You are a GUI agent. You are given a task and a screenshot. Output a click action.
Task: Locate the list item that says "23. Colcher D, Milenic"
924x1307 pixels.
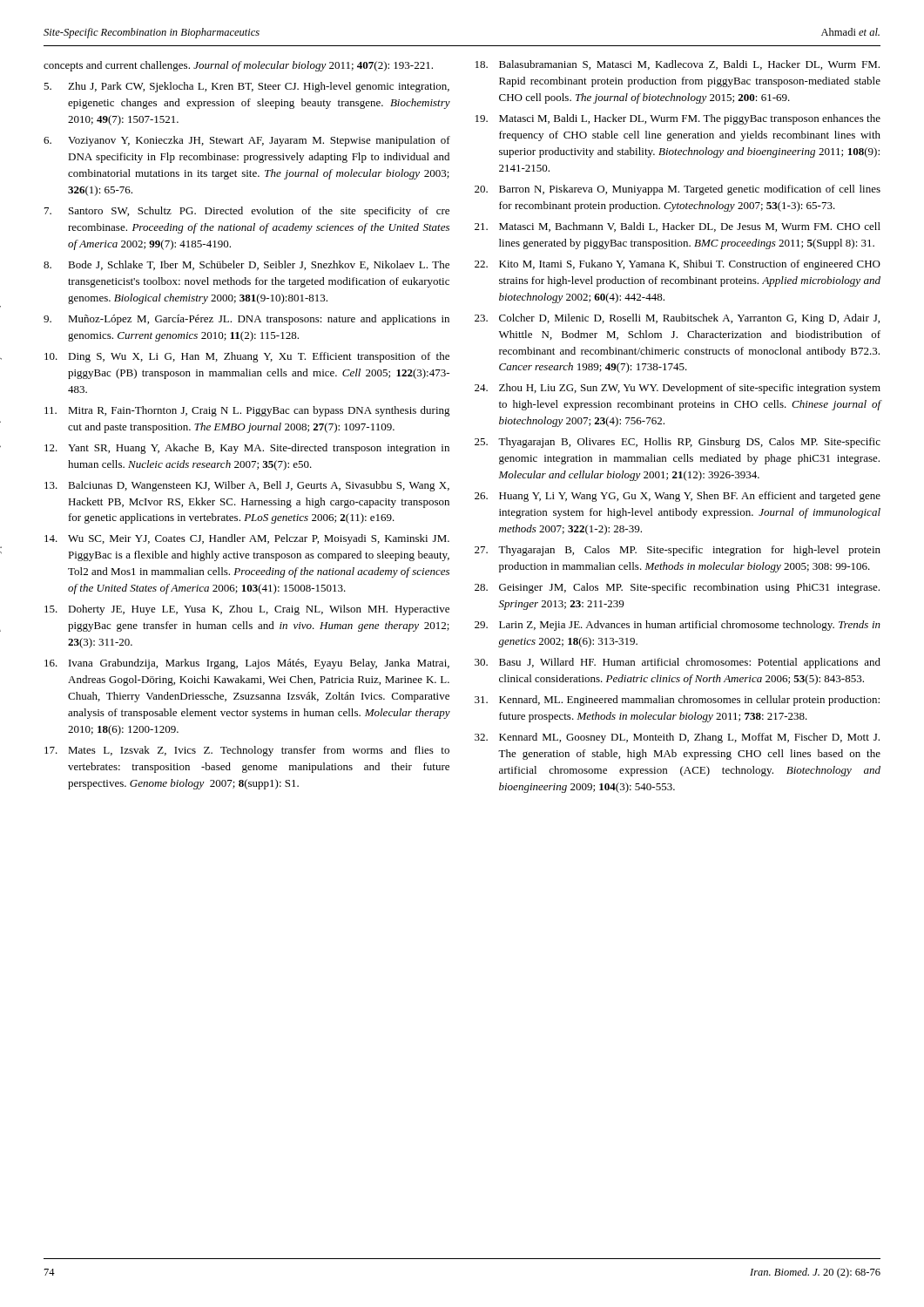pyautogui.click(x=677, y=343)
